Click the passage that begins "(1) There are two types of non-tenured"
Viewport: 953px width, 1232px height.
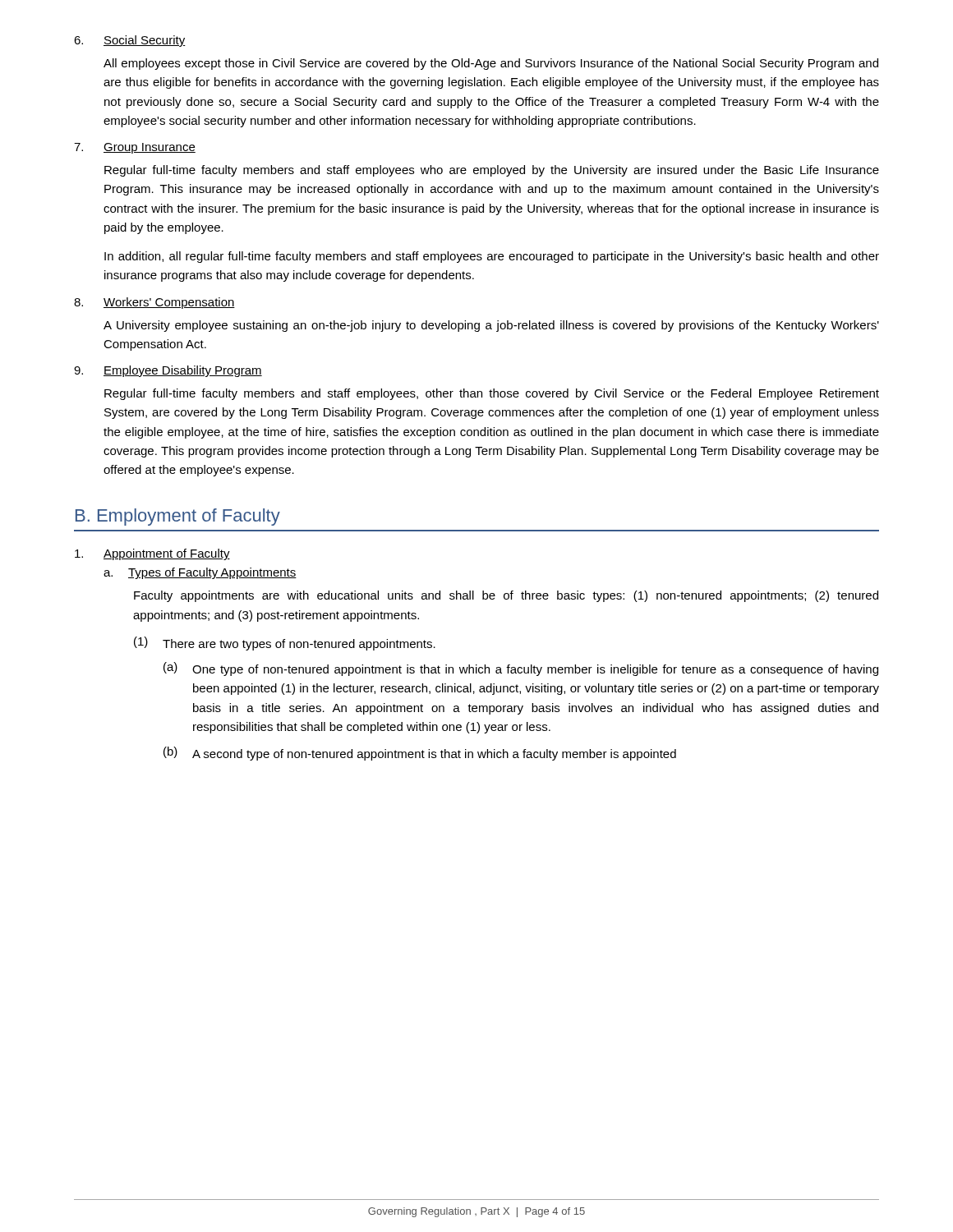click(x=285, y=644)
